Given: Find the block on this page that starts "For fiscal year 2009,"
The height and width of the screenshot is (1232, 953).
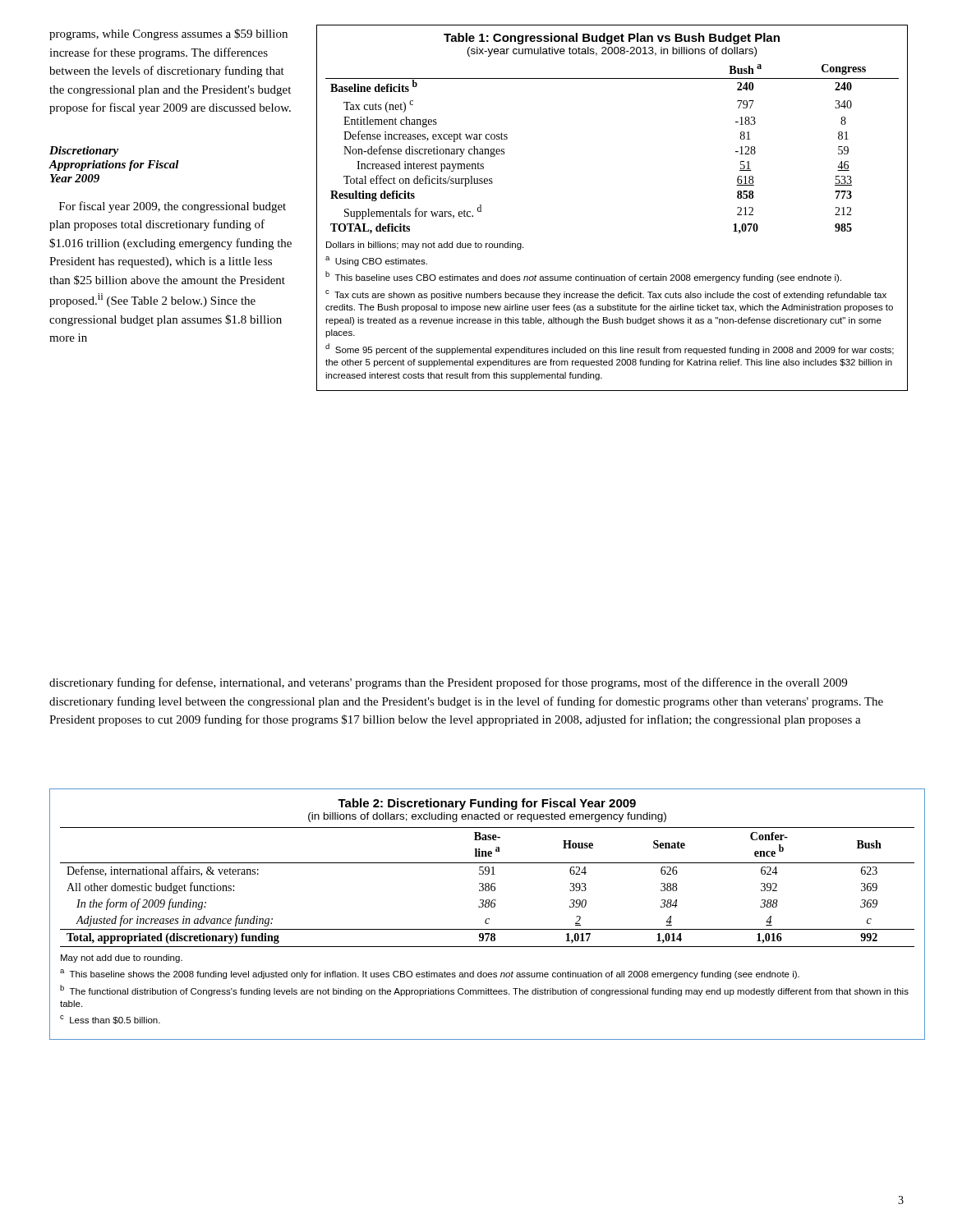Looking at the screenshot, I should (x=171, y=272).
